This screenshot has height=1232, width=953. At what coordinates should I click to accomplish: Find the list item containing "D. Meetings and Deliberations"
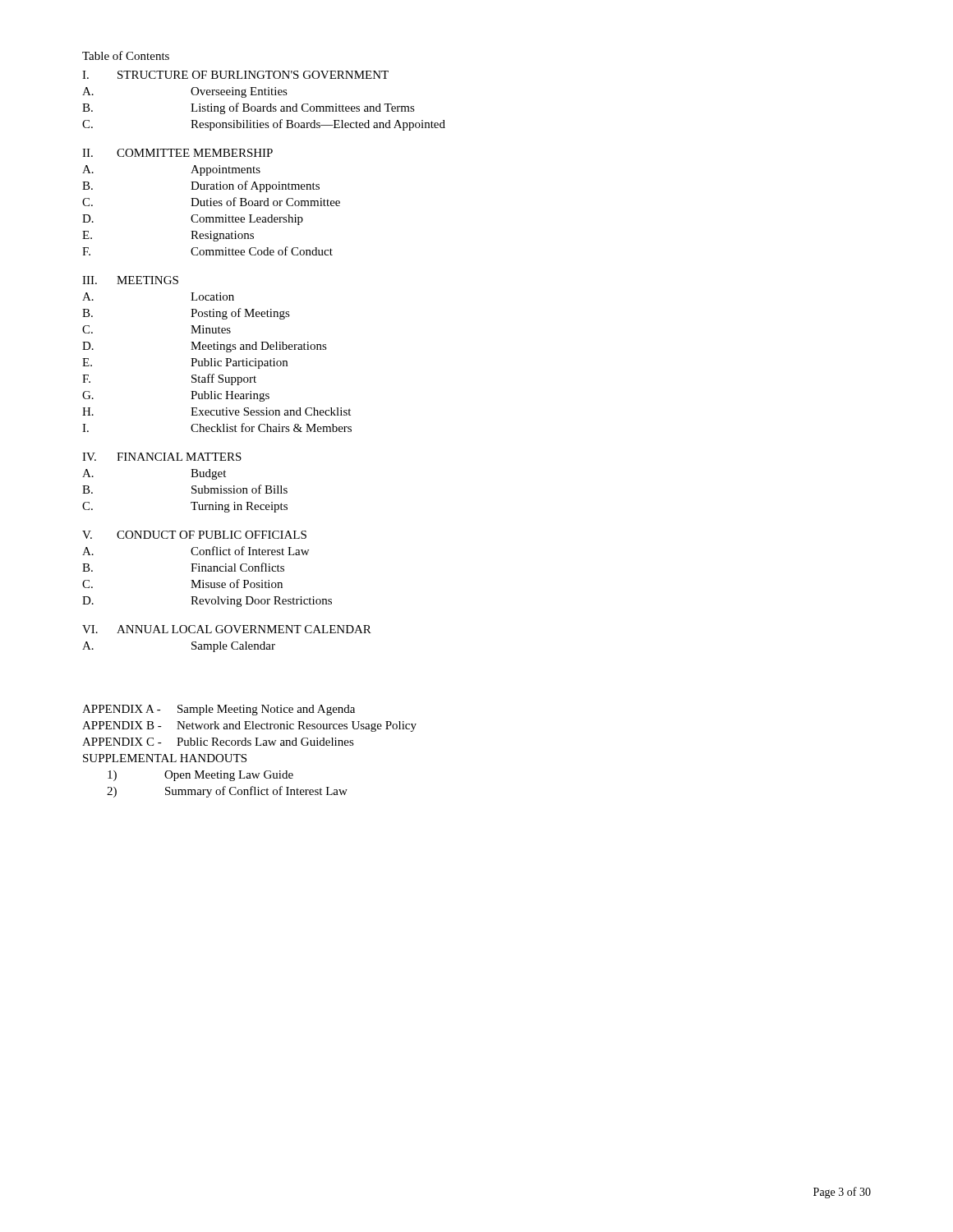205,347
